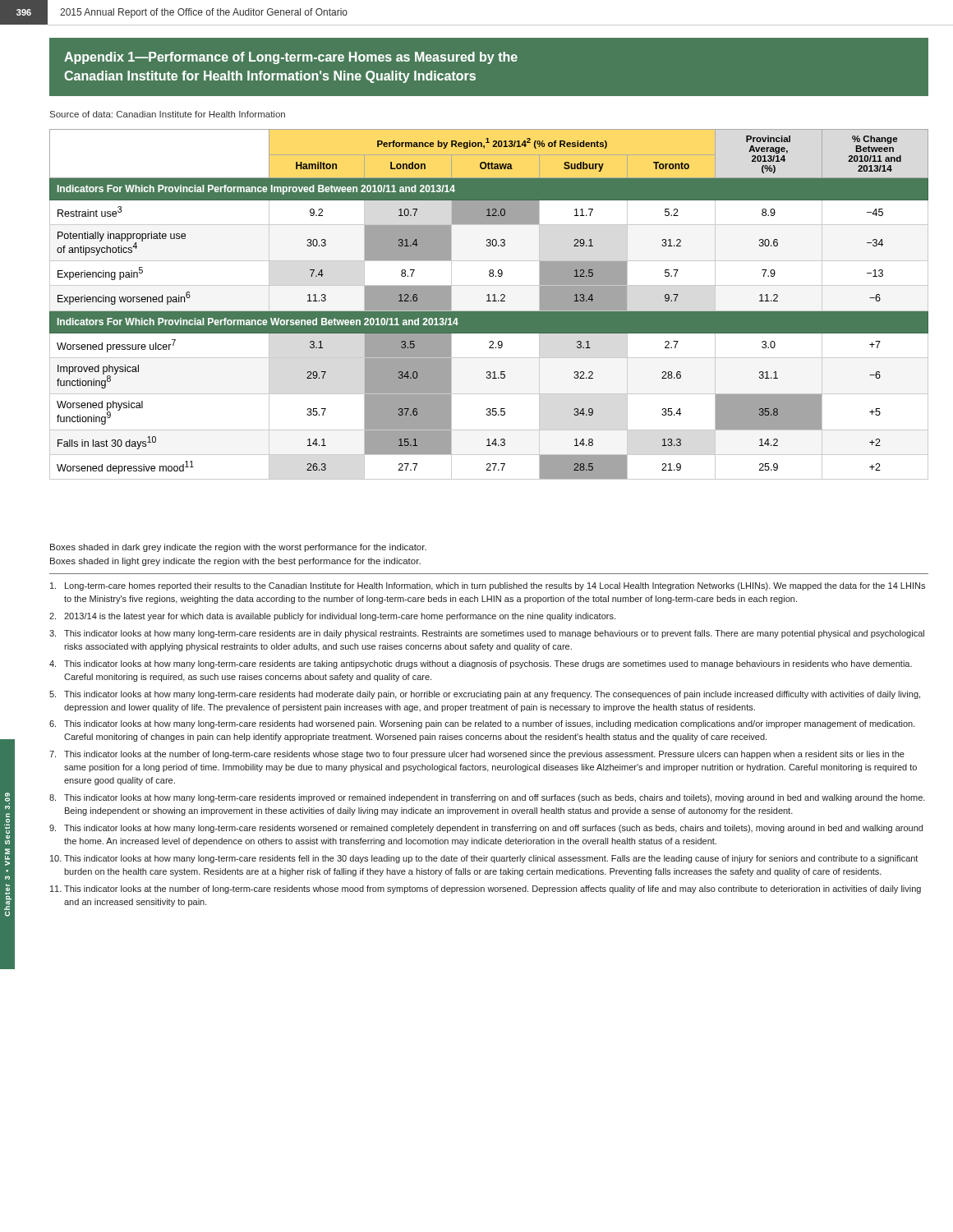
Task: Select a table
Action: click(489, 304)
